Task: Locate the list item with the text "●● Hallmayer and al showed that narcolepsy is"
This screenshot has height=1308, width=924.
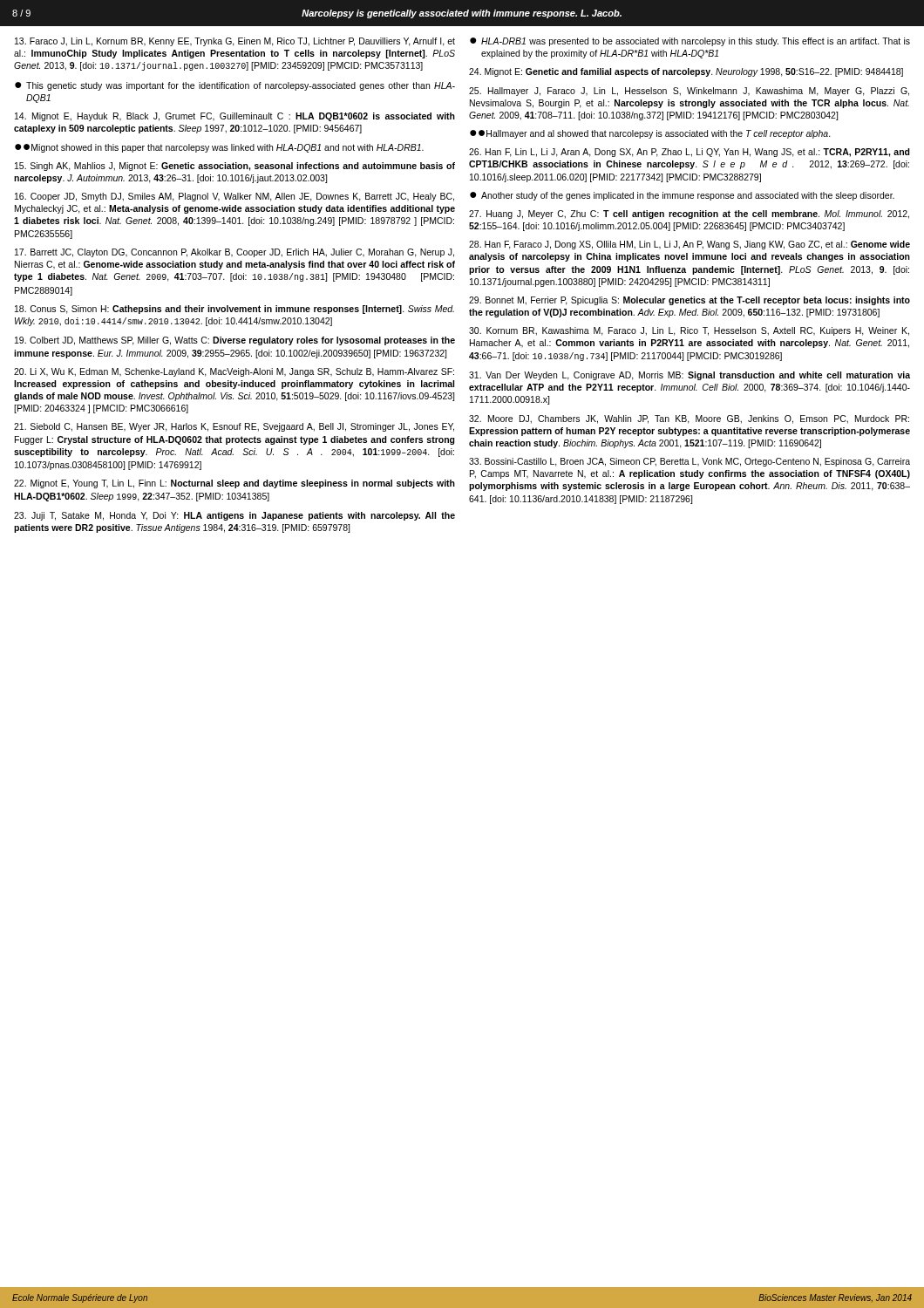Action: click(x=650, y=134)
